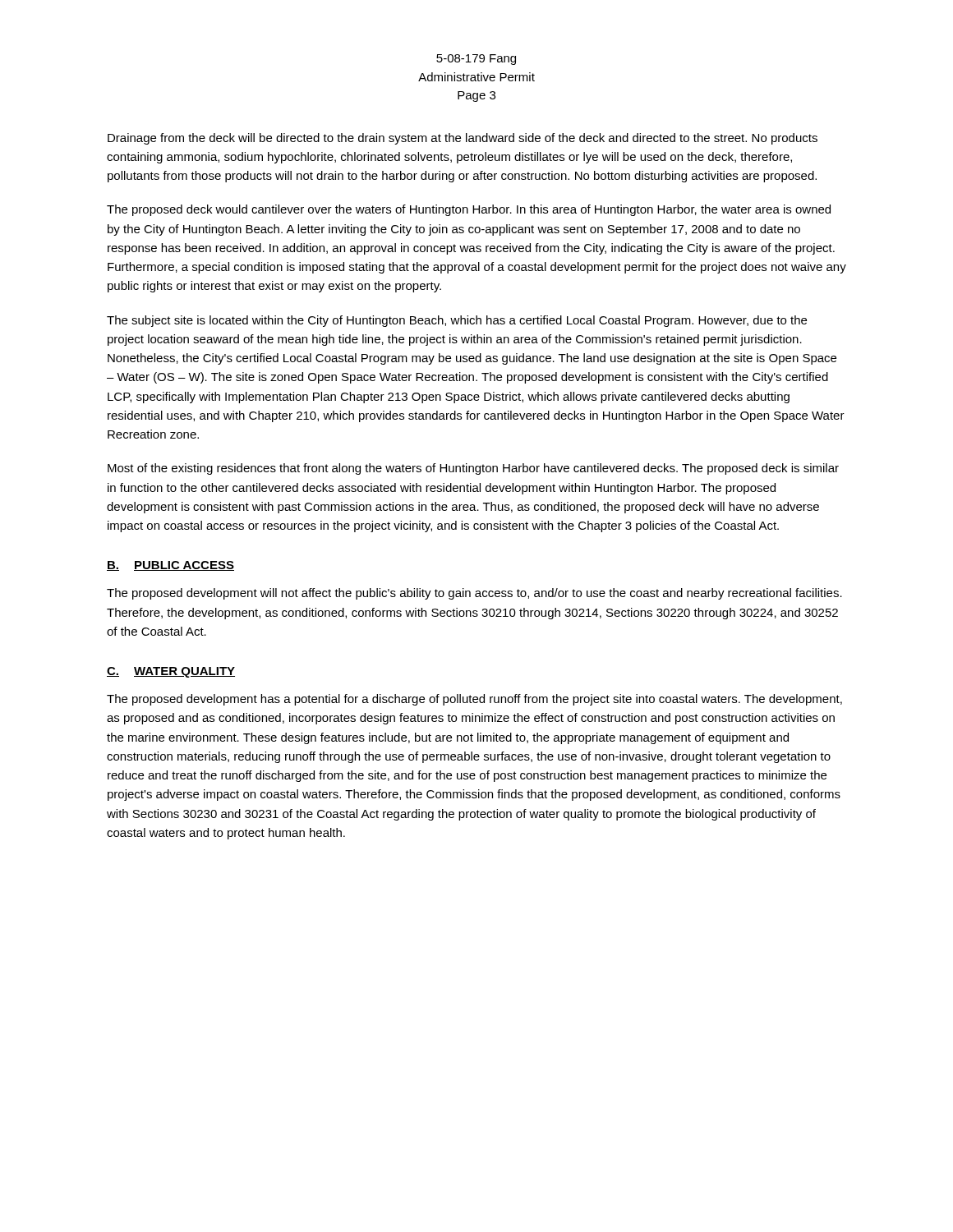Locate the text block that reads "Most of the existing residences that front"

tap(473, 497)
